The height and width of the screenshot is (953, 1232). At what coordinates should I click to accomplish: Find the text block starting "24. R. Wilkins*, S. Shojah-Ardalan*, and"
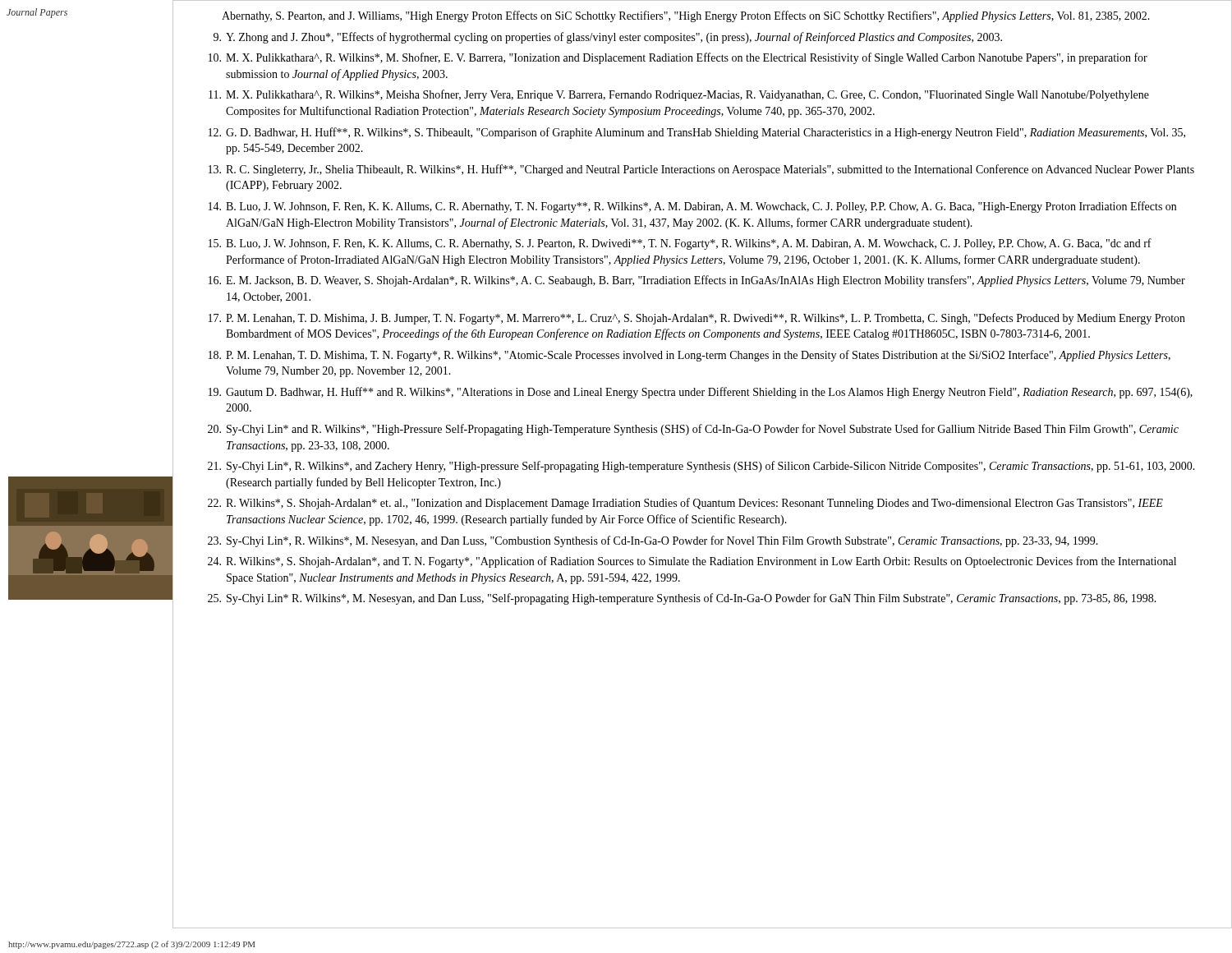pos(698,570)
